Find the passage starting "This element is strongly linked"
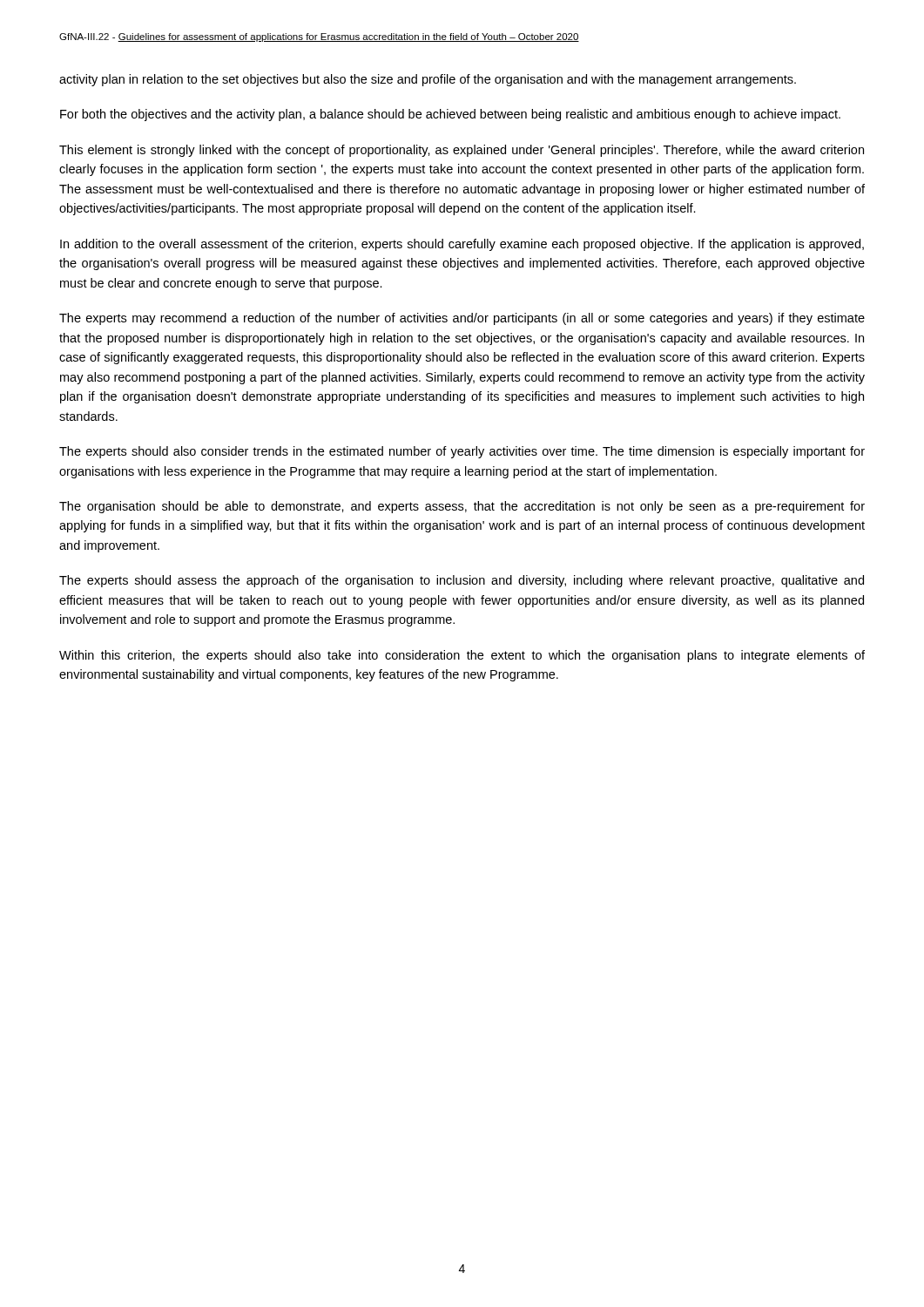The image size is (924, 1307). click(462, 179)
